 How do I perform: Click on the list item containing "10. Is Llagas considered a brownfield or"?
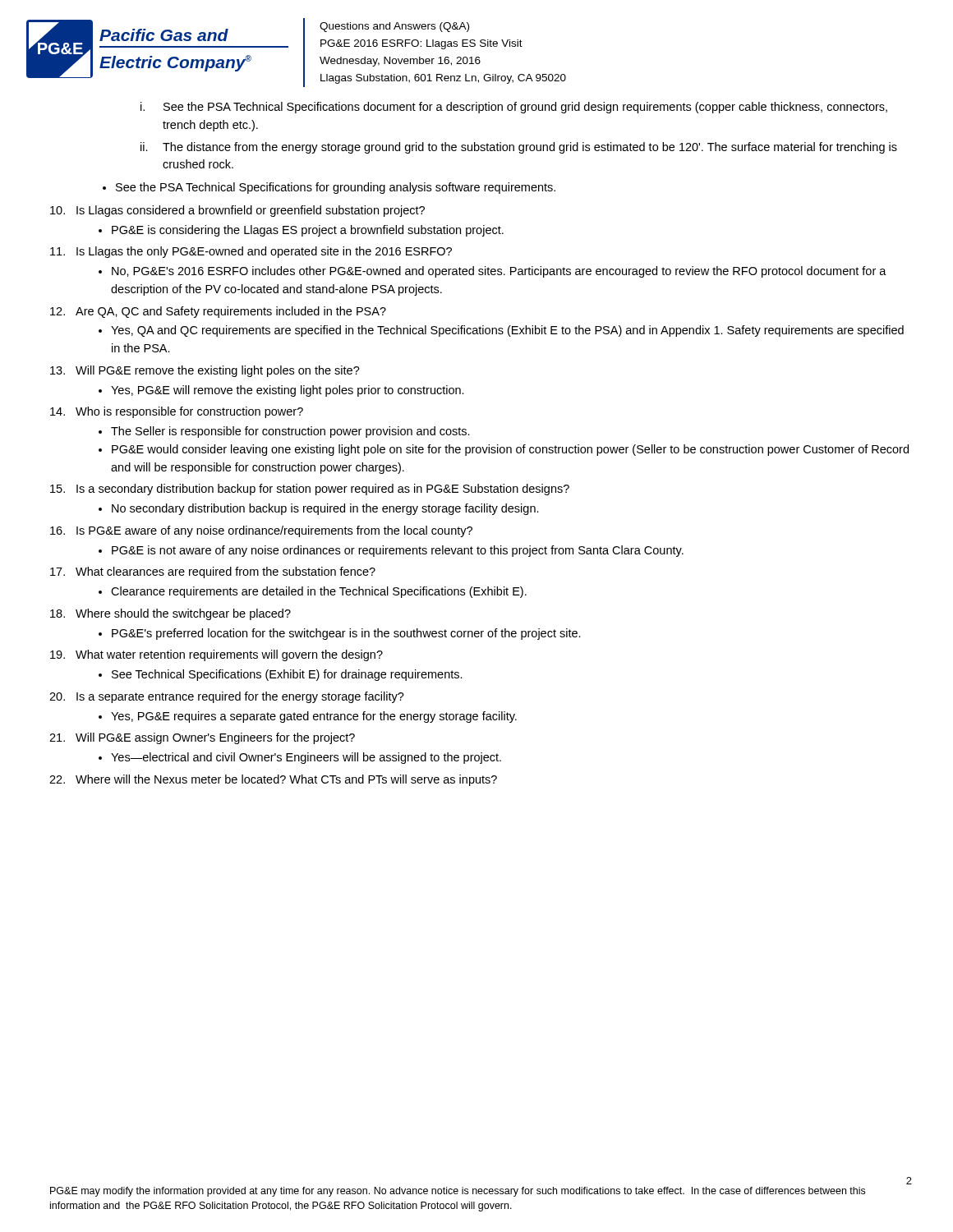pos(481,221)
